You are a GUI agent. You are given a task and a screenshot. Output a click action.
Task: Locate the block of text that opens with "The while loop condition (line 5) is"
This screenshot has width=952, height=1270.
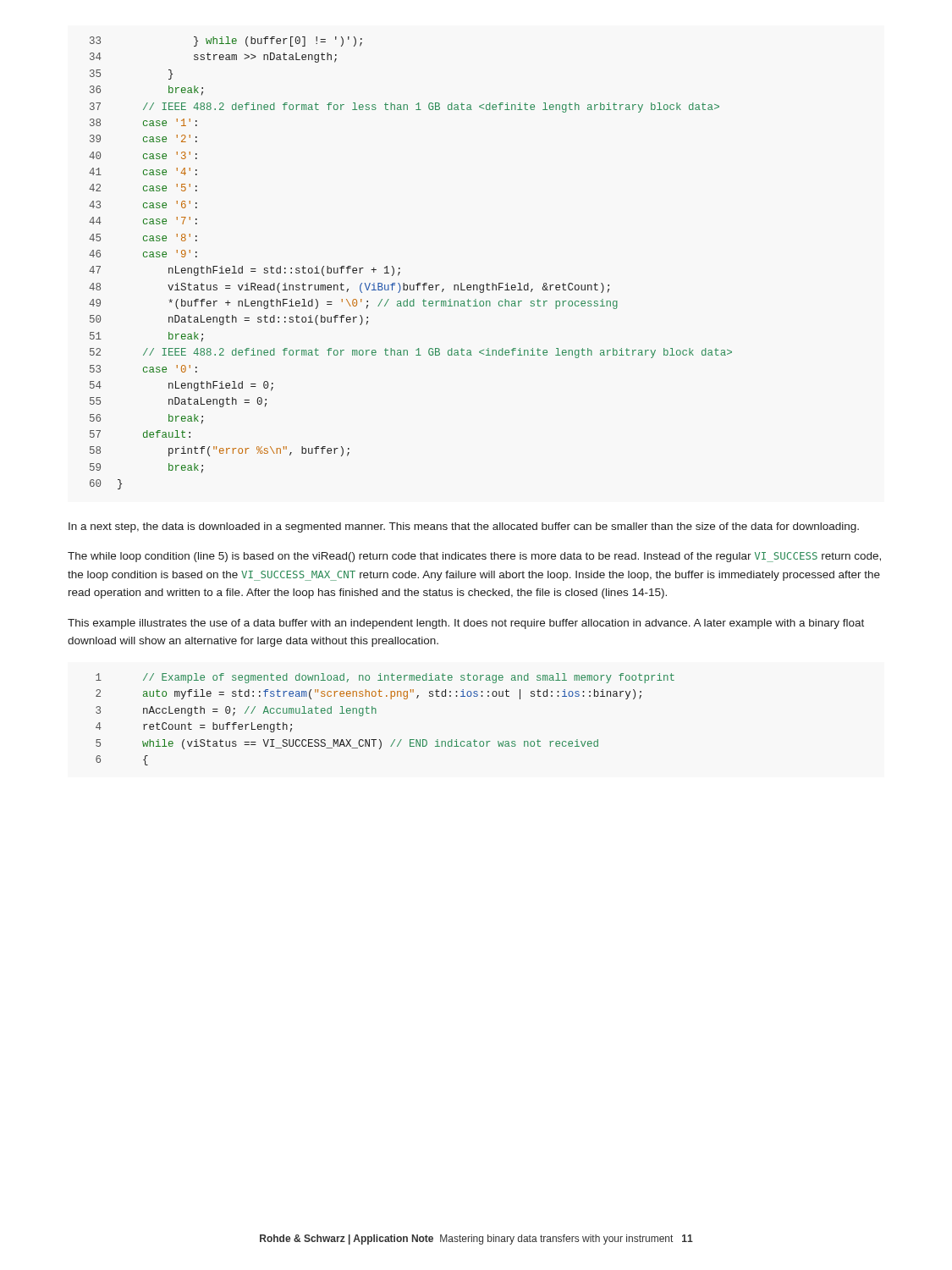point(475,574)
